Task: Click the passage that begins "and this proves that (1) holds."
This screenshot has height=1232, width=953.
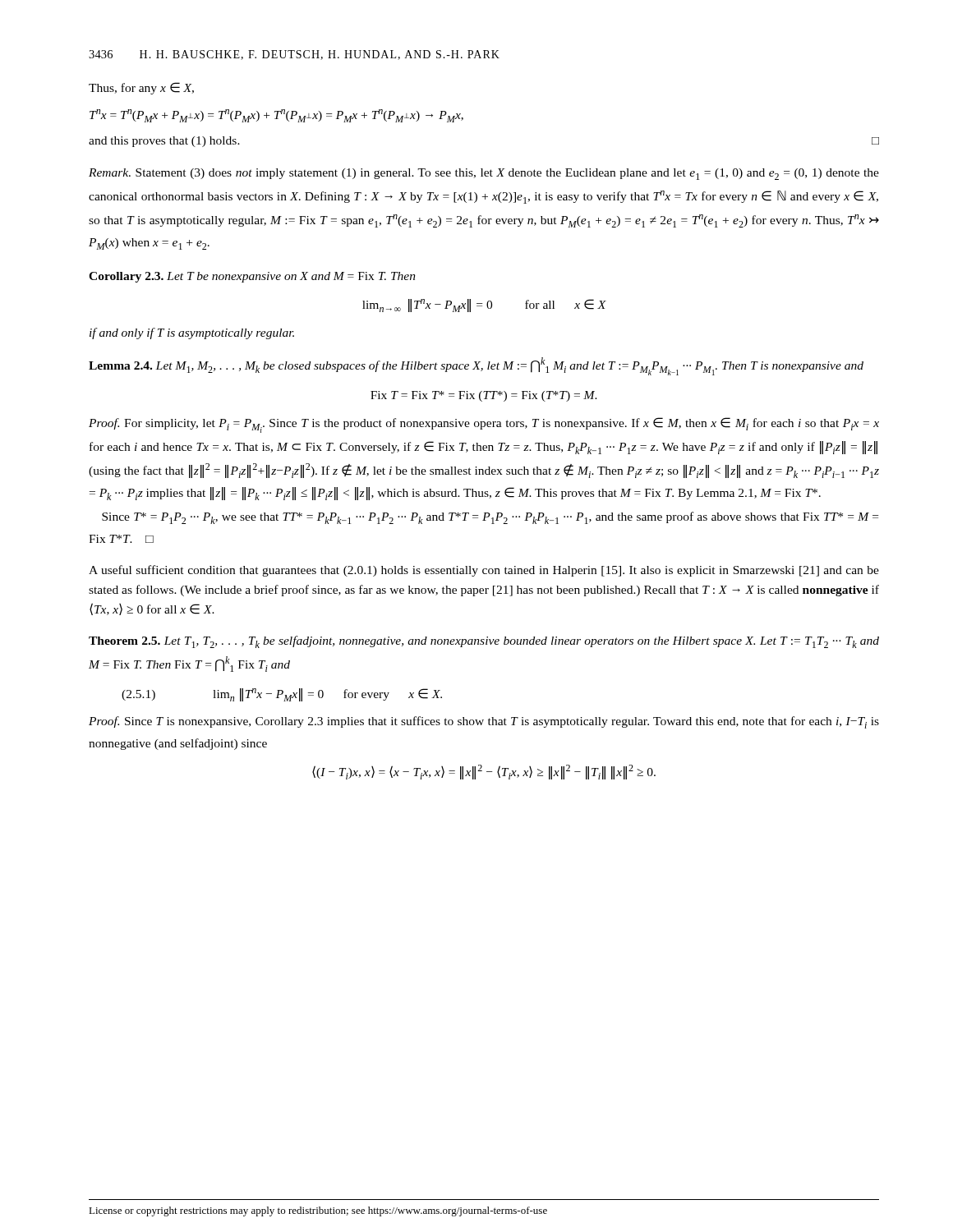Action: (x=174, y=142)
